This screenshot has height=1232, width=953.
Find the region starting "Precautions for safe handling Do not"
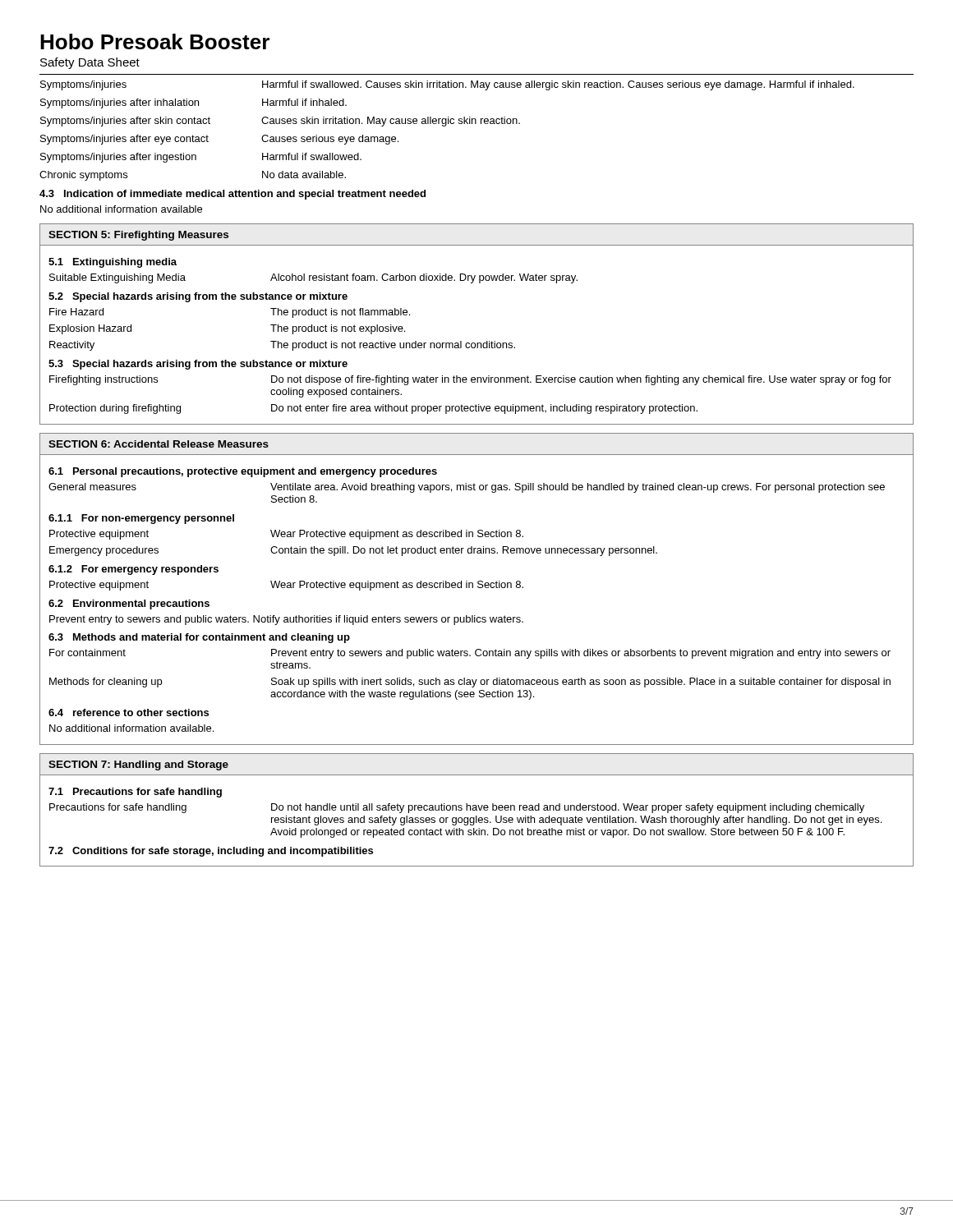(476, 819)
